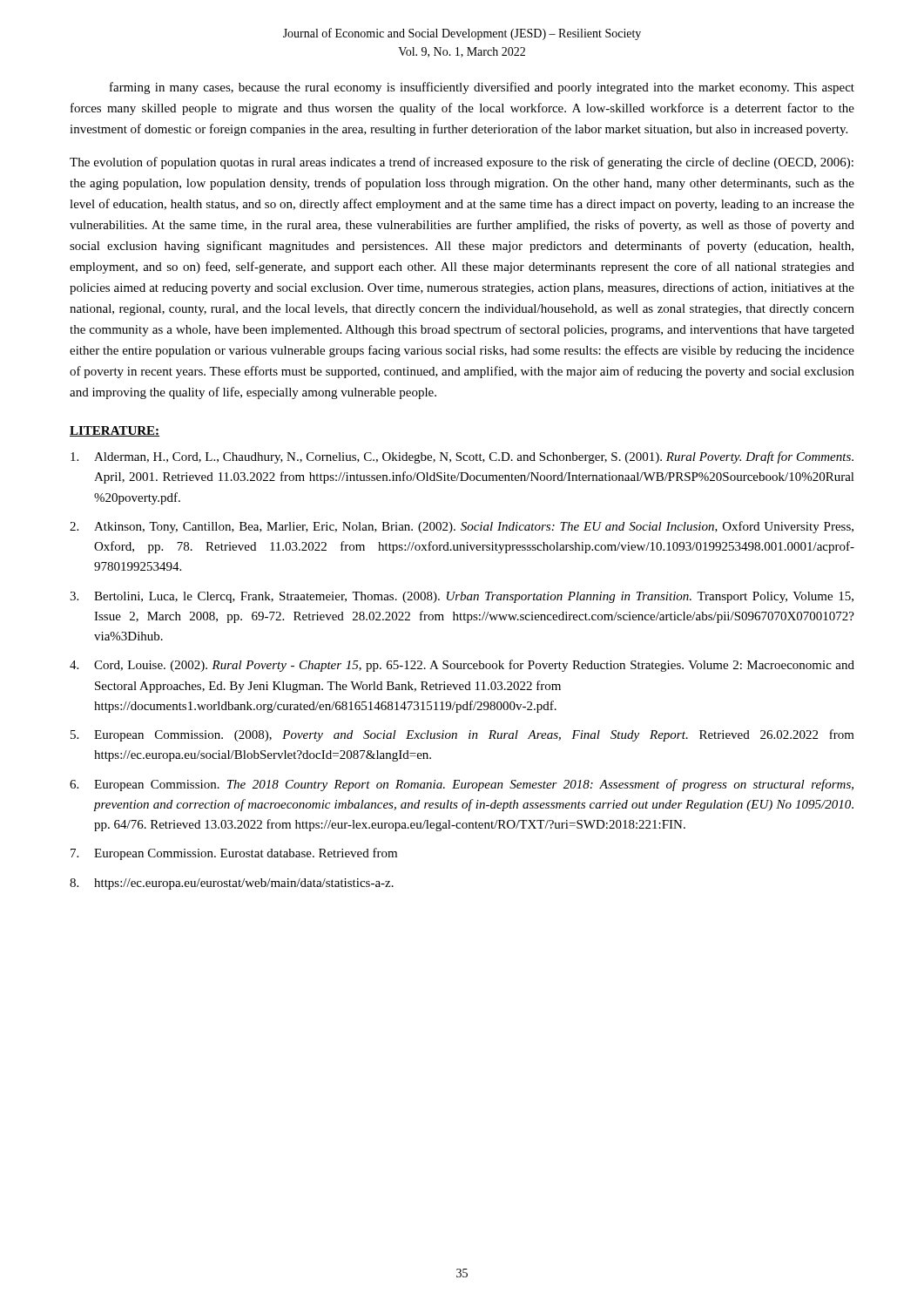Point to the block starting "farming in many cases, because the"
924x1307 pixels.
click(462, 108)
